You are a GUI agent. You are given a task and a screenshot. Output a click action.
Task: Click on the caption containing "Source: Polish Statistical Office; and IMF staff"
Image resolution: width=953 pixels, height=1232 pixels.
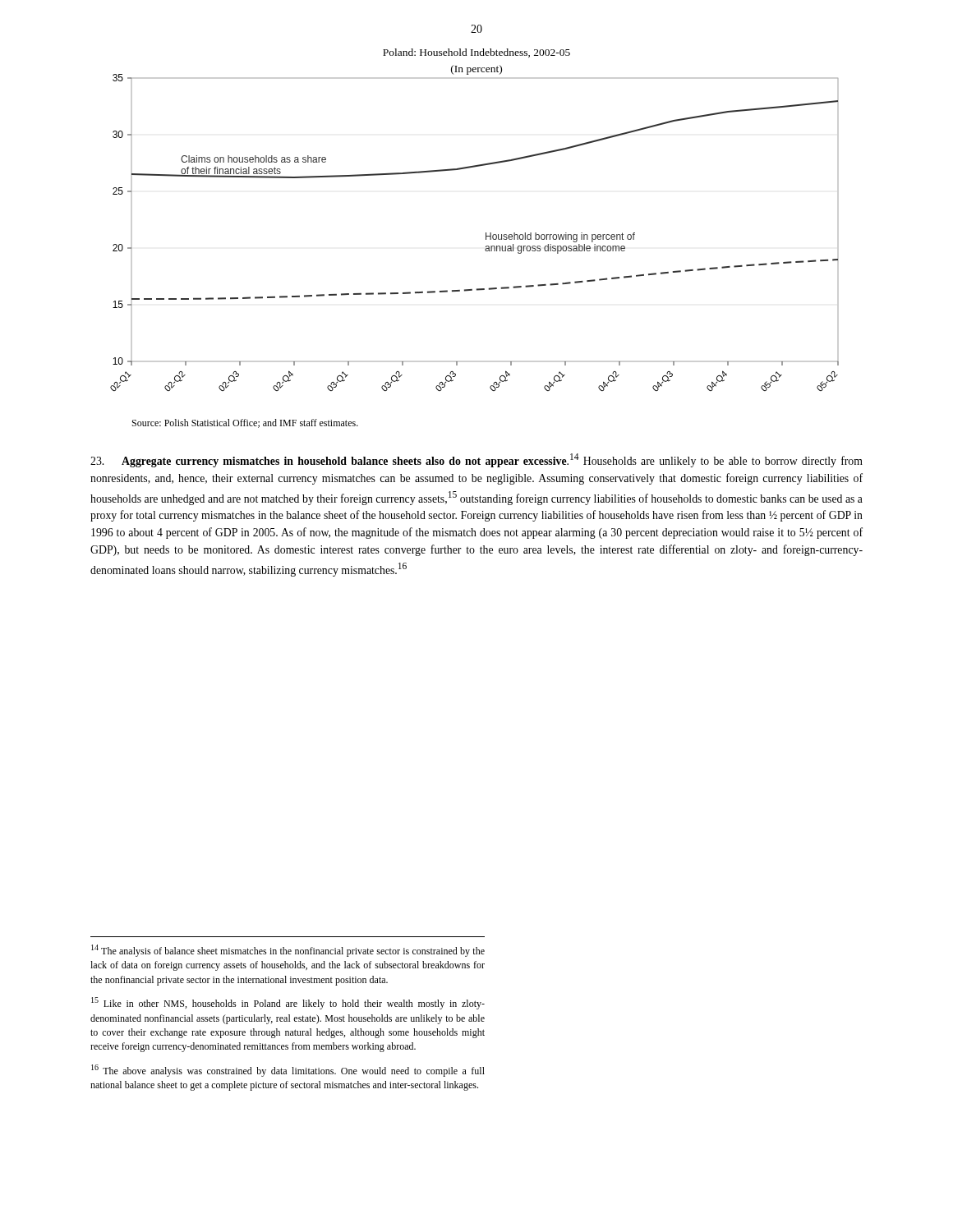click(x=245, y=423)
